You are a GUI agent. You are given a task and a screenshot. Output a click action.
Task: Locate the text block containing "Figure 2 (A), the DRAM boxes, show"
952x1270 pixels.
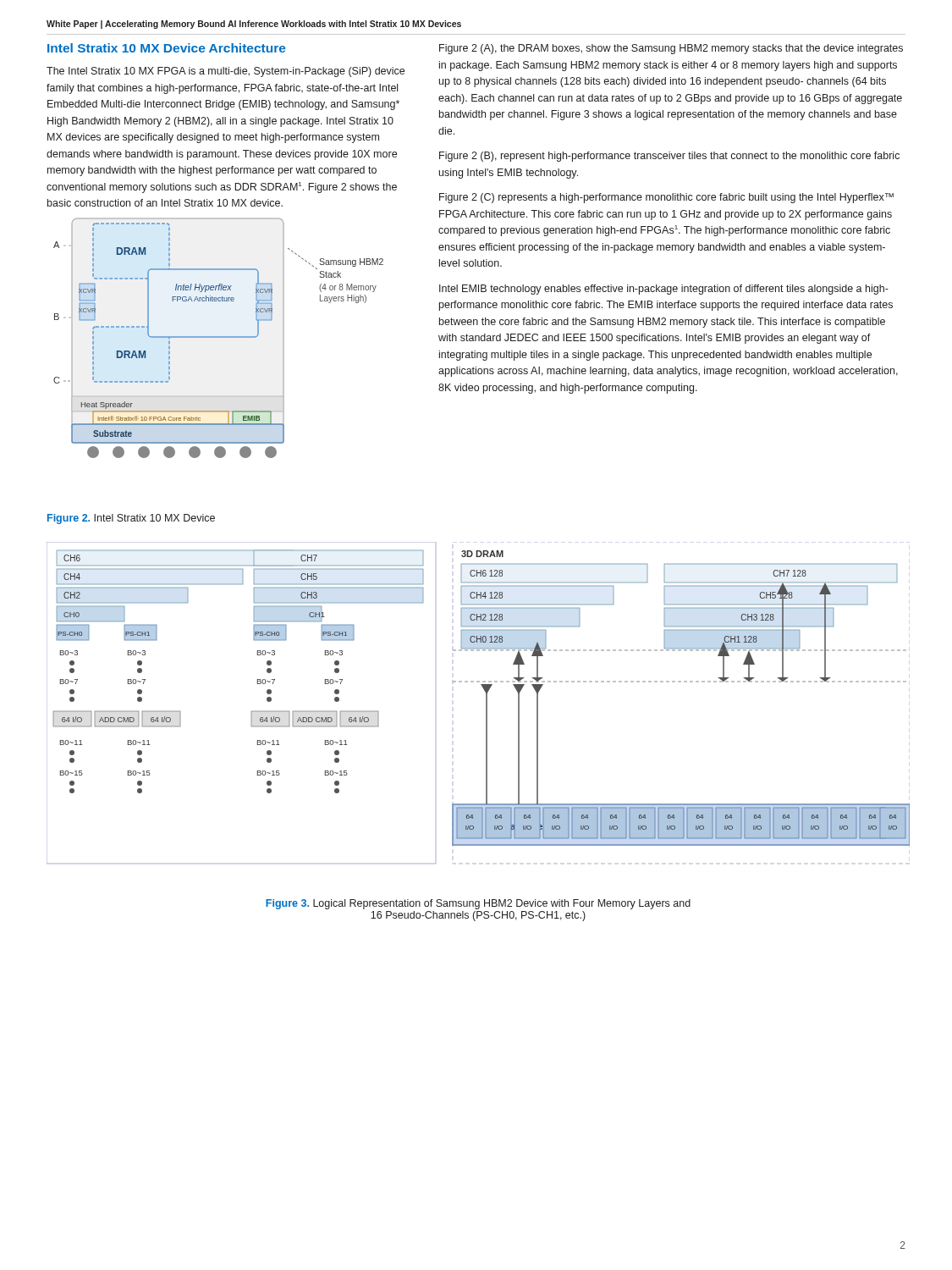tap(671, 90)
